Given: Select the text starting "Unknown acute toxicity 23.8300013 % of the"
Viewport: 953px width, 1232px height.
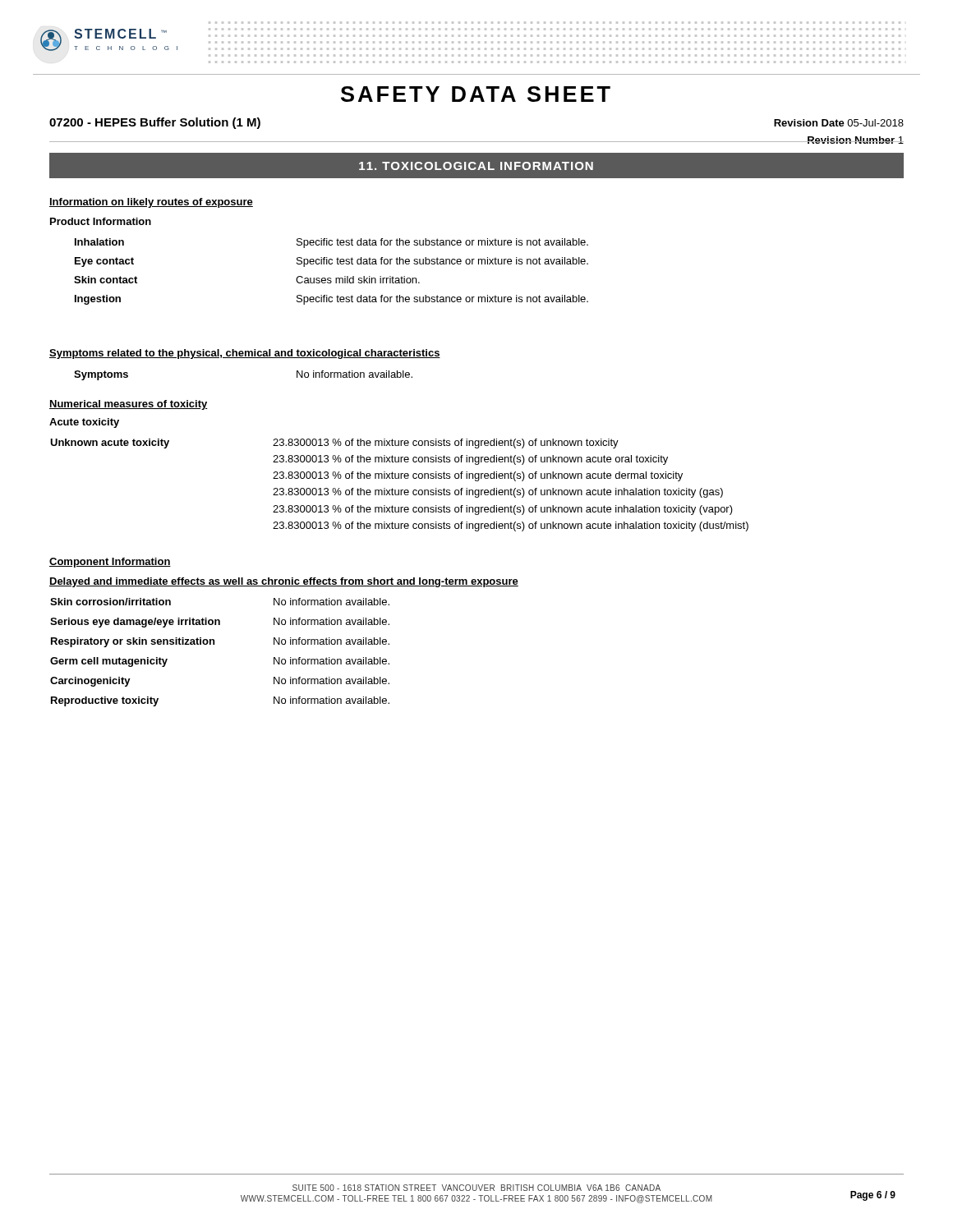Looking at the screenshot, I should click(x=476, y=484).
